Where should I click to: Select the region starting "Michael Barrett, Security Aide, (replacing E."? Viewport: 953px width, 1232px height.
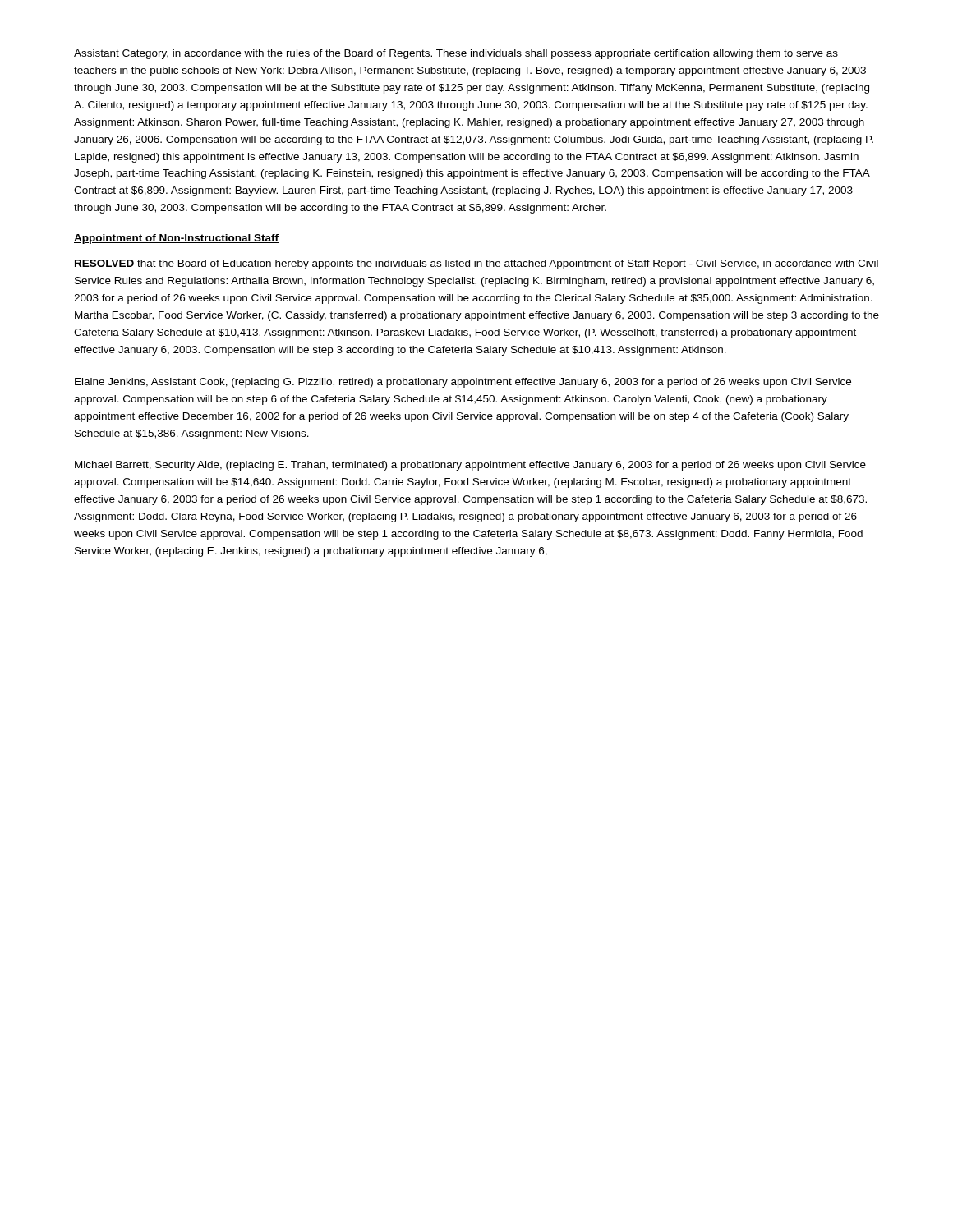(471, 508)
